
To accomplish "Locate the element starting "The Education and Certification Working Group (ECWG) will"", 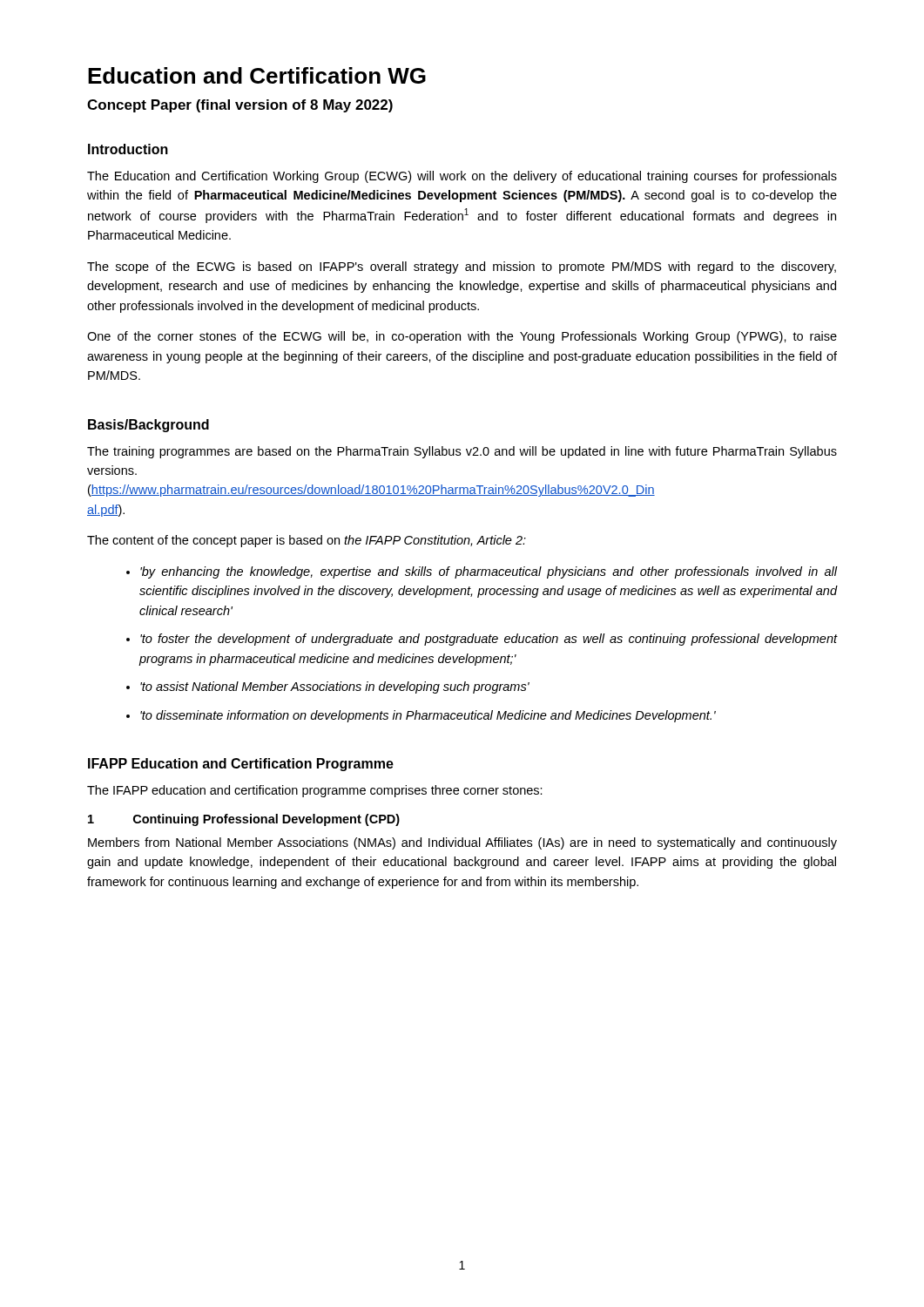I will tap(462, 206).
